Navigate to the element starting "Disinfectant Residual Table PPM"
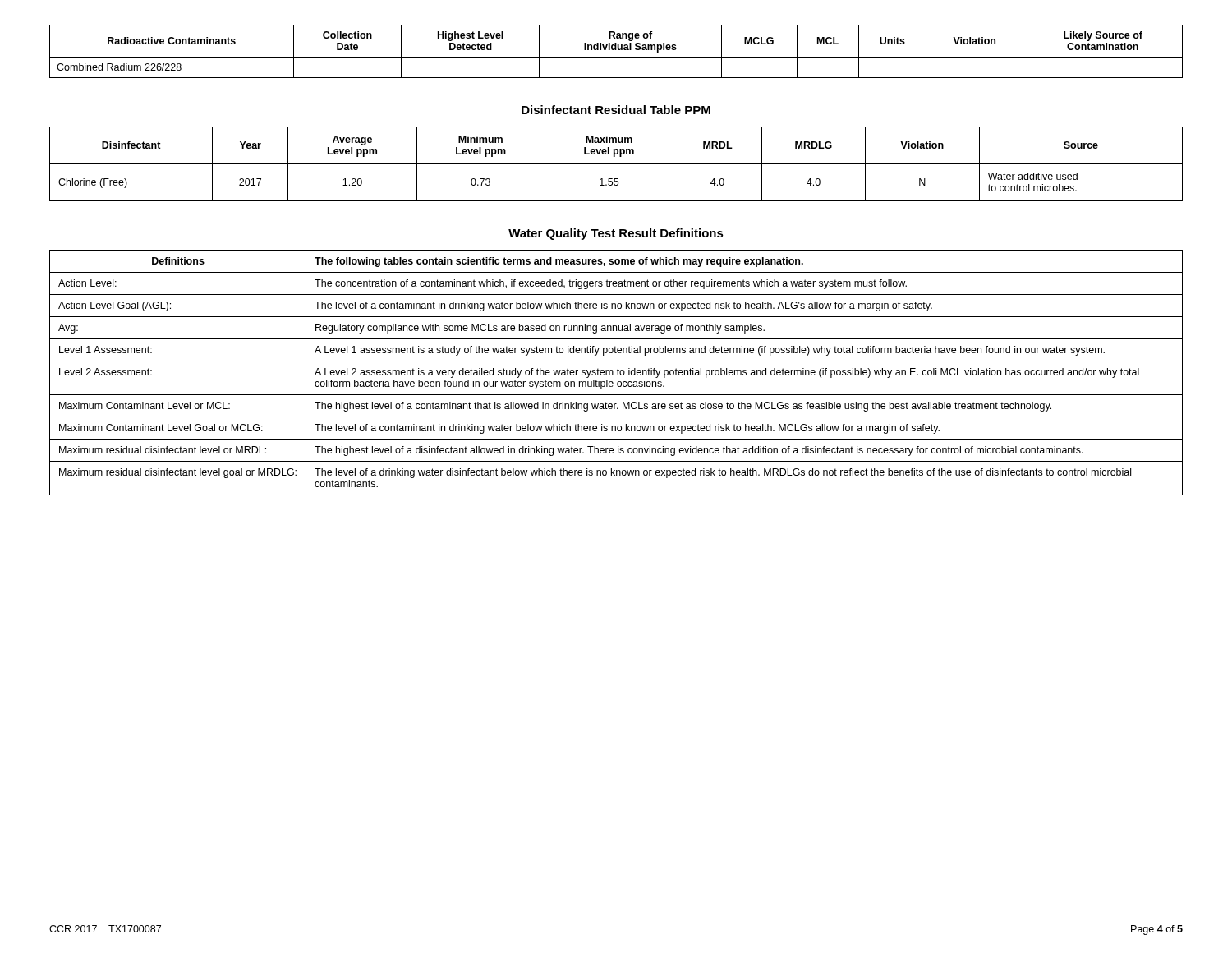 pos(616,110)
